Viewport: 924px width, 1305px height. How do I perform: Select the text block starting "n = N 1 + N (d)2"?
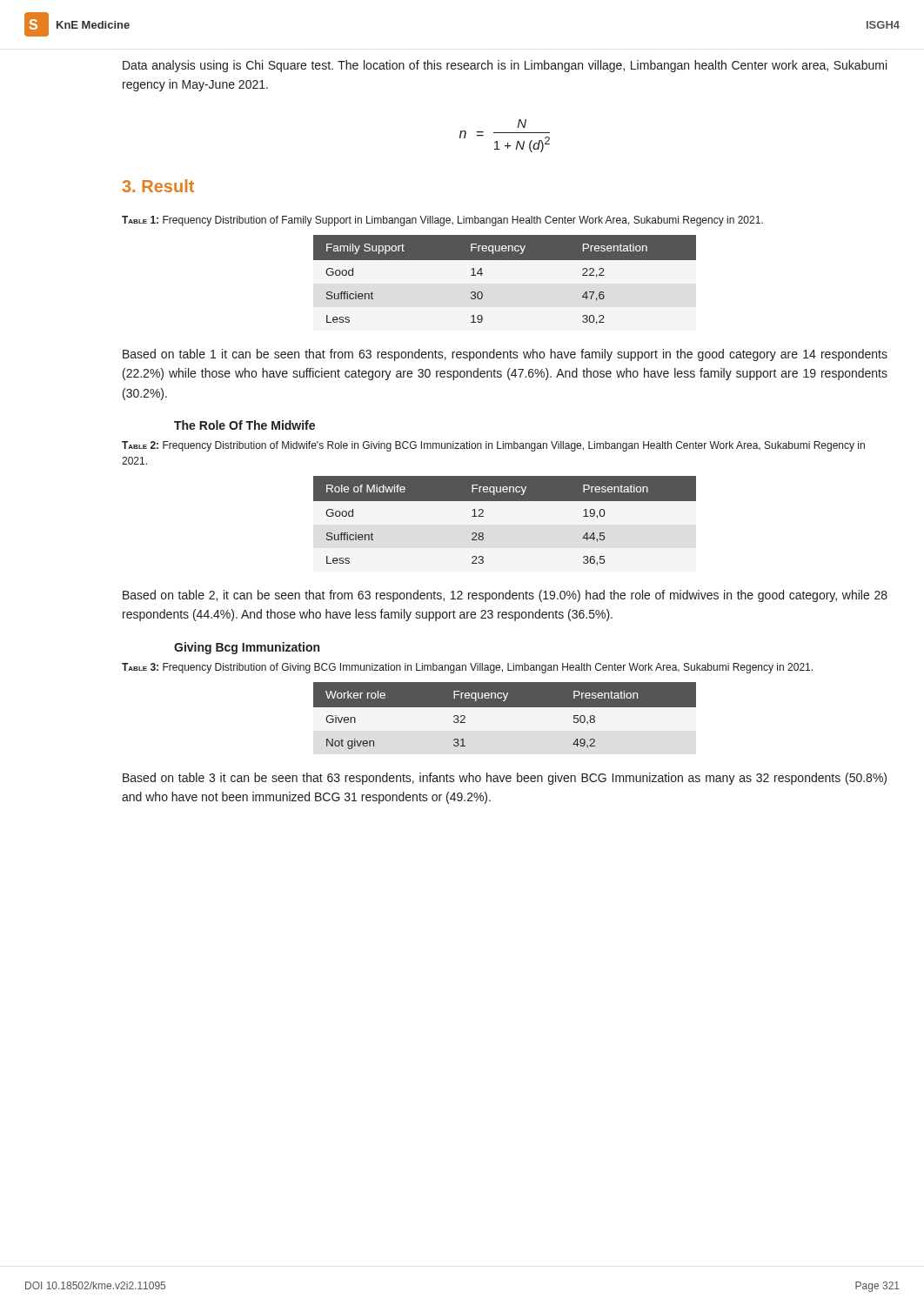[505, 134]
